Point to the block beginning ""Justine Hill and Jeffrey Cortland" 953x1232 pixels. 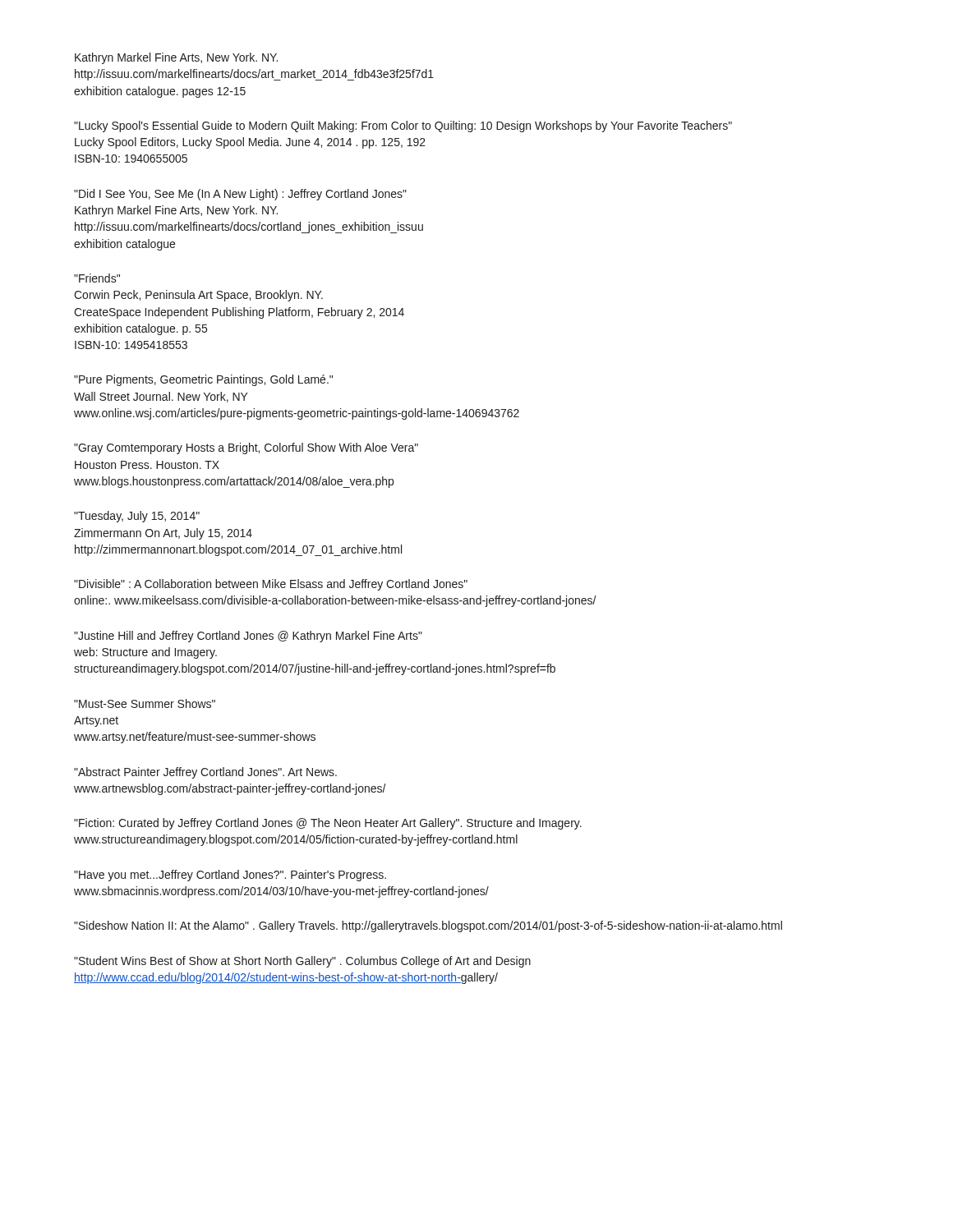[x=315, y=652]
